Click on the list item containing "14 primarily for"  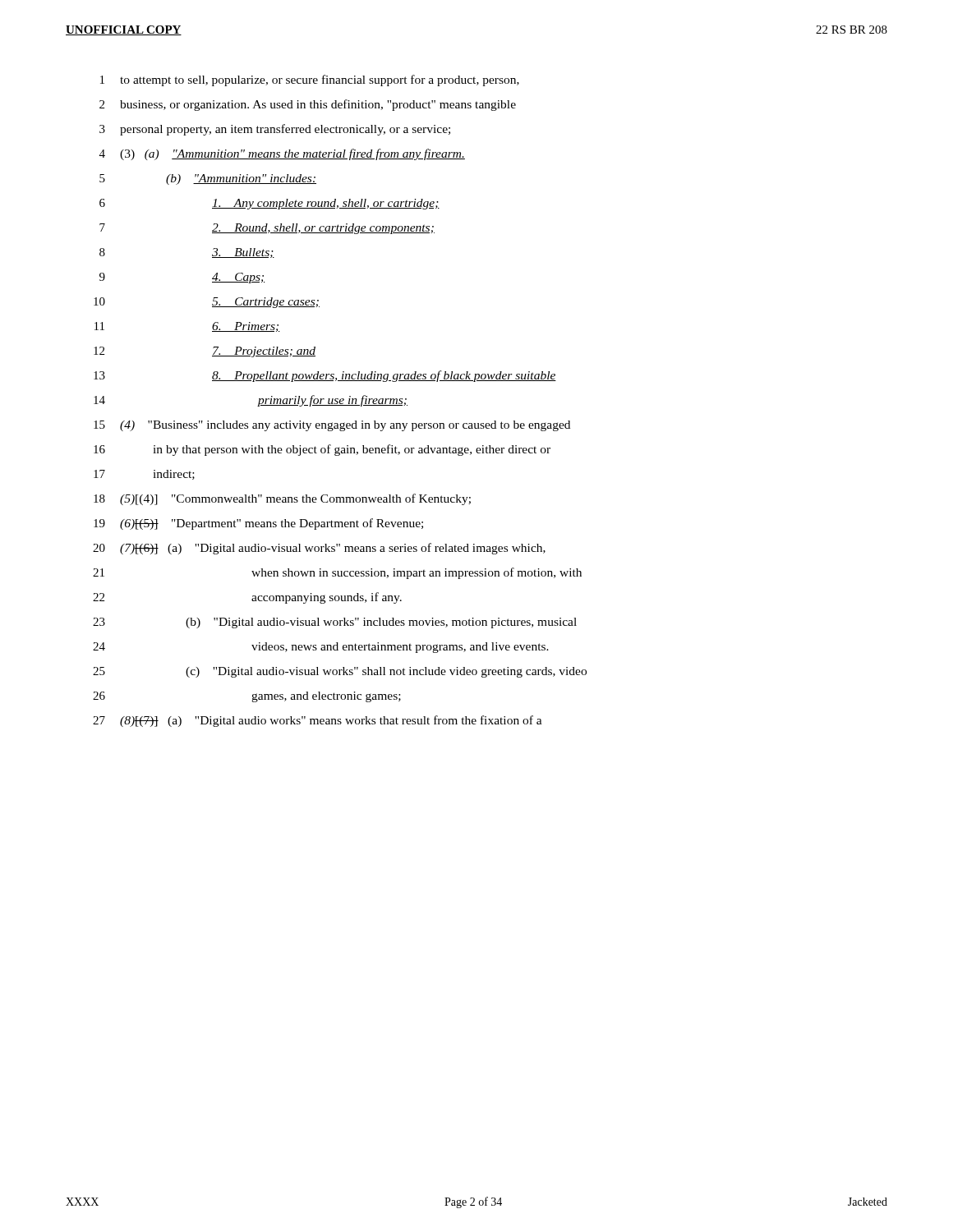(x=103, y=400)
